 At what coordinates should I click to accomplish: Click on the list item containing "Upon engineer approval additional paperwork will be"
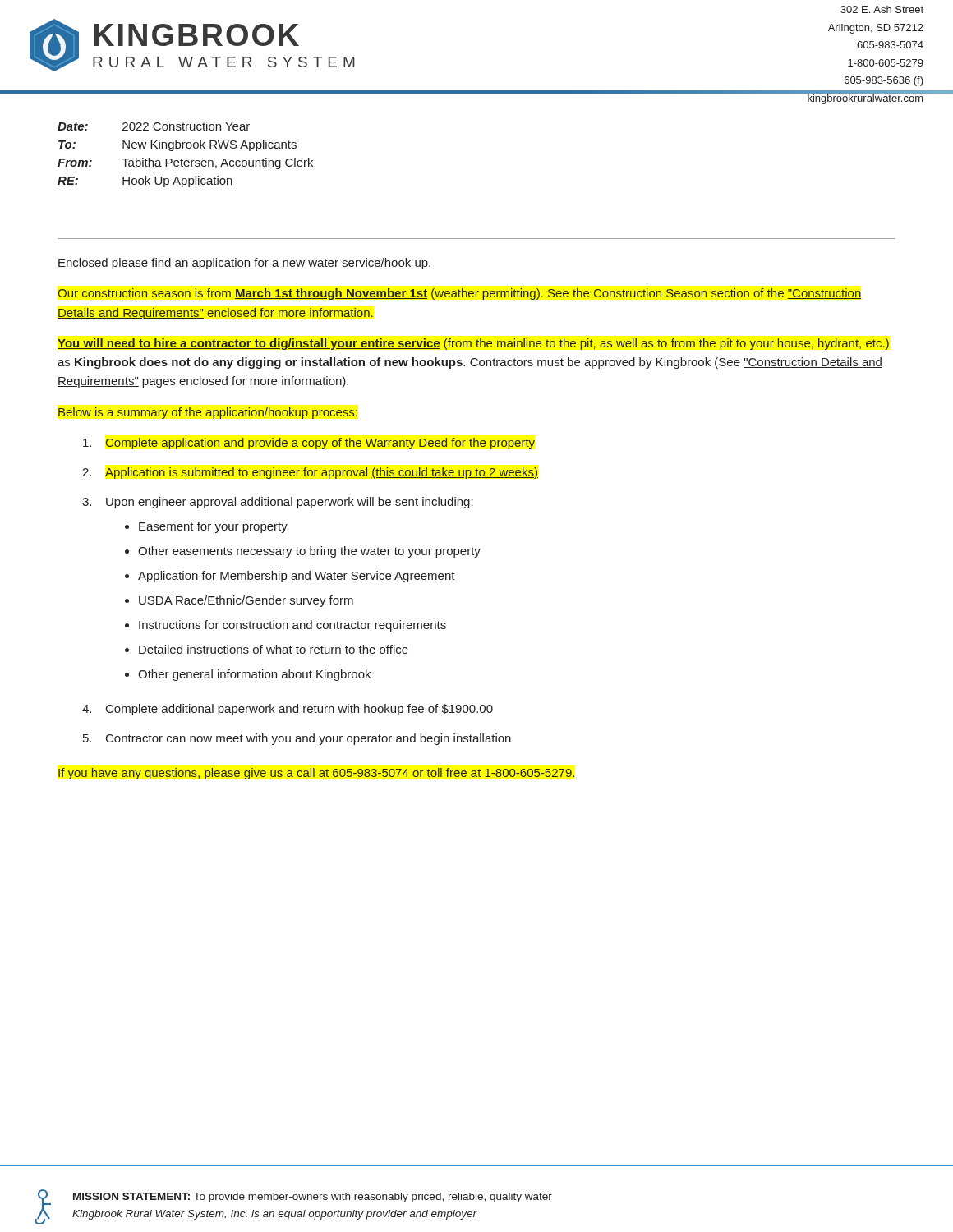(290, 503)
